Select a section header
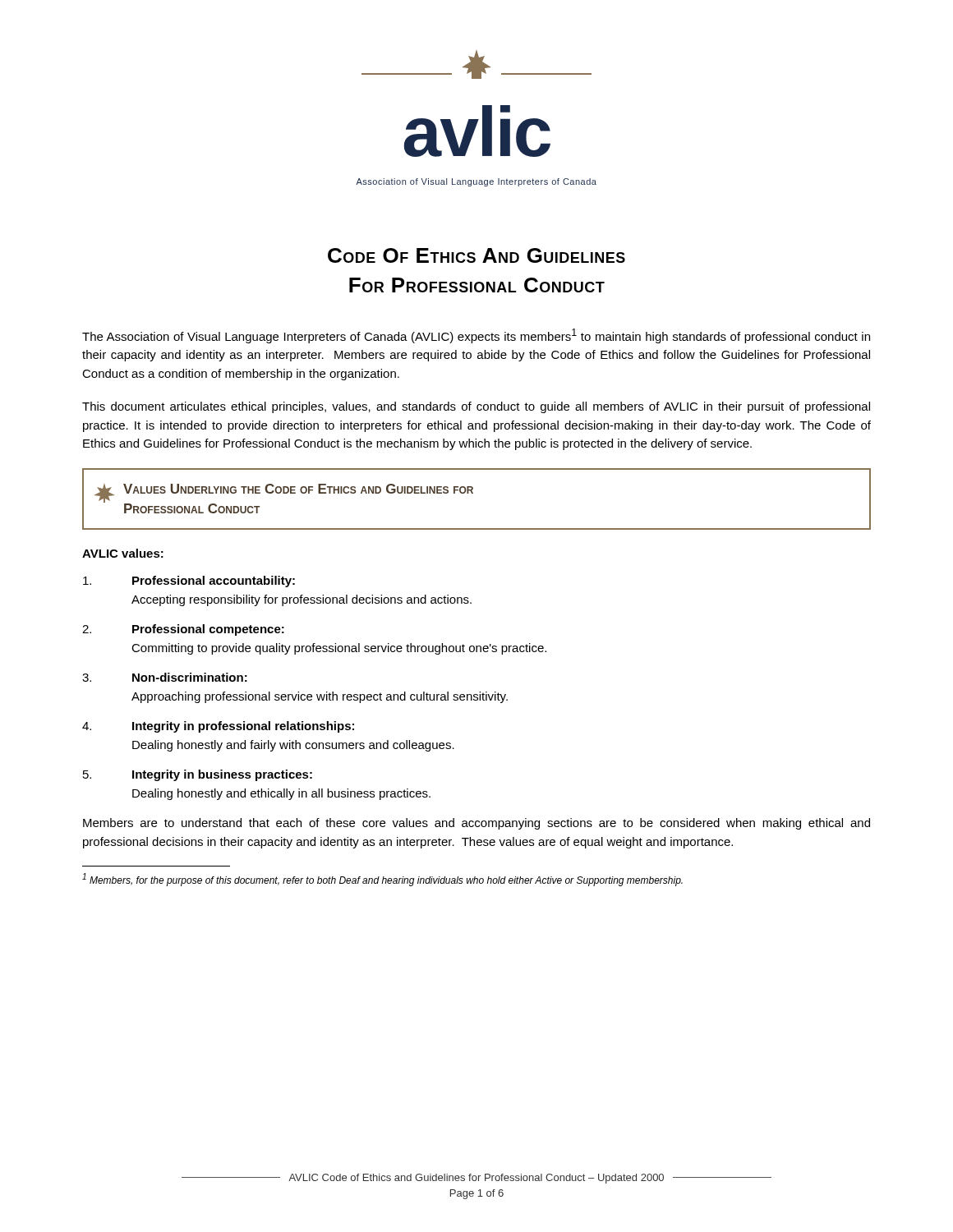Viewport: 953px width, 1232px height. pyautogui.click(x=284, y=499)
